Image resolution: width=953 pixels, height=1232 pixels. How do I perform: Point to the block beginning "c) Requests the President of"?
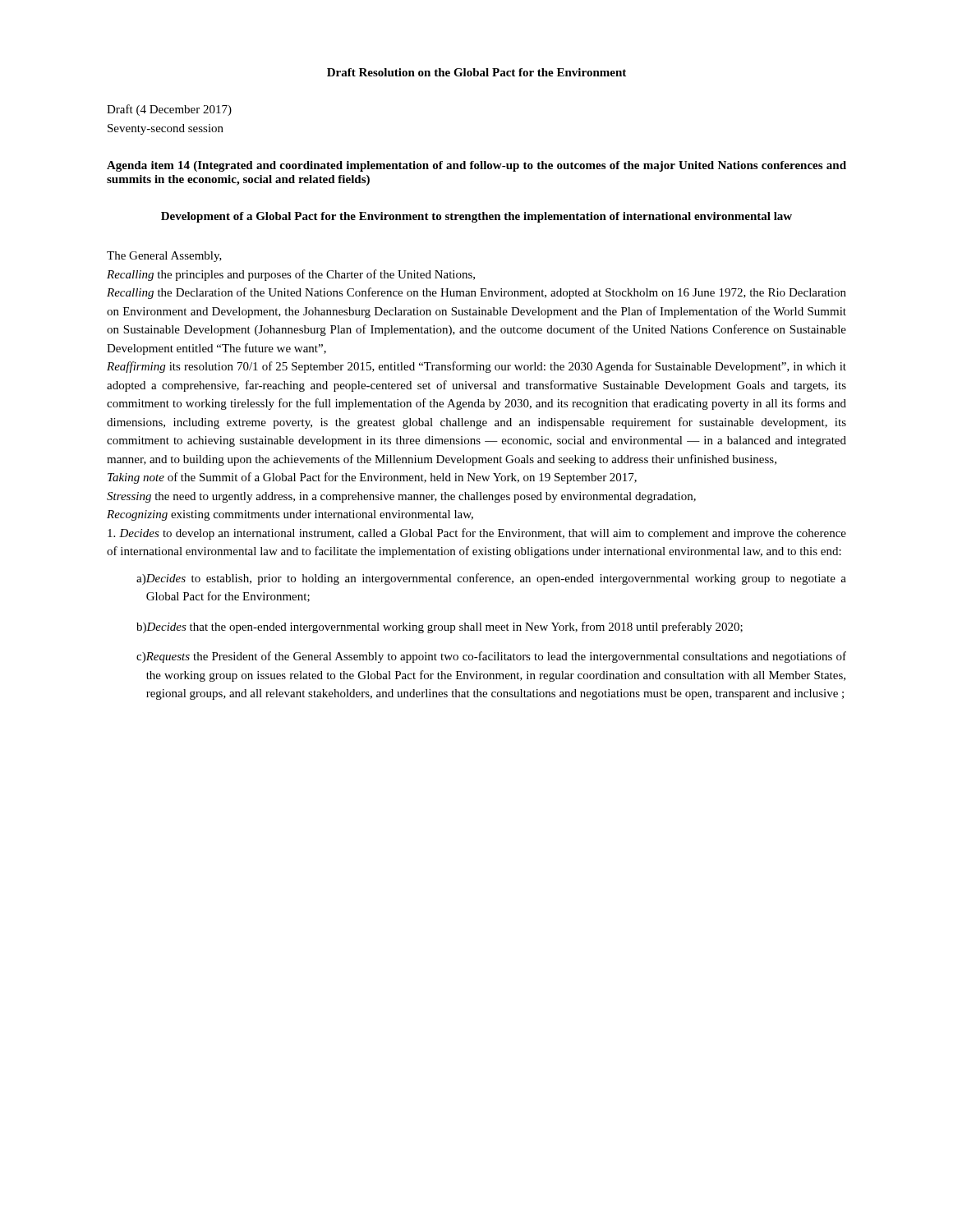coord(476,675)
